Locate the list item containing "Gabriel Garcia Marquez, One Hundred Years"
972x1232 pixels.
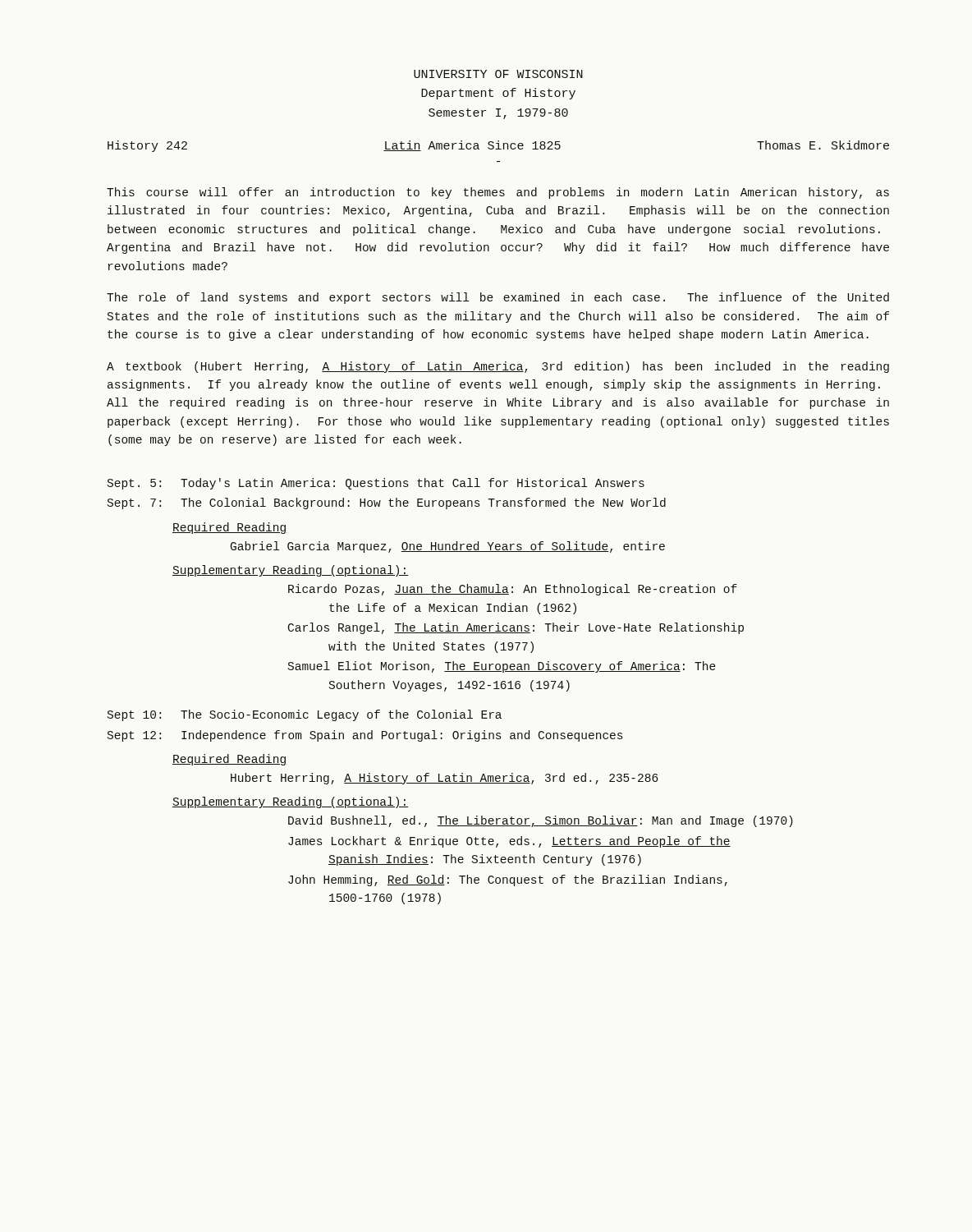coord(448,547)
